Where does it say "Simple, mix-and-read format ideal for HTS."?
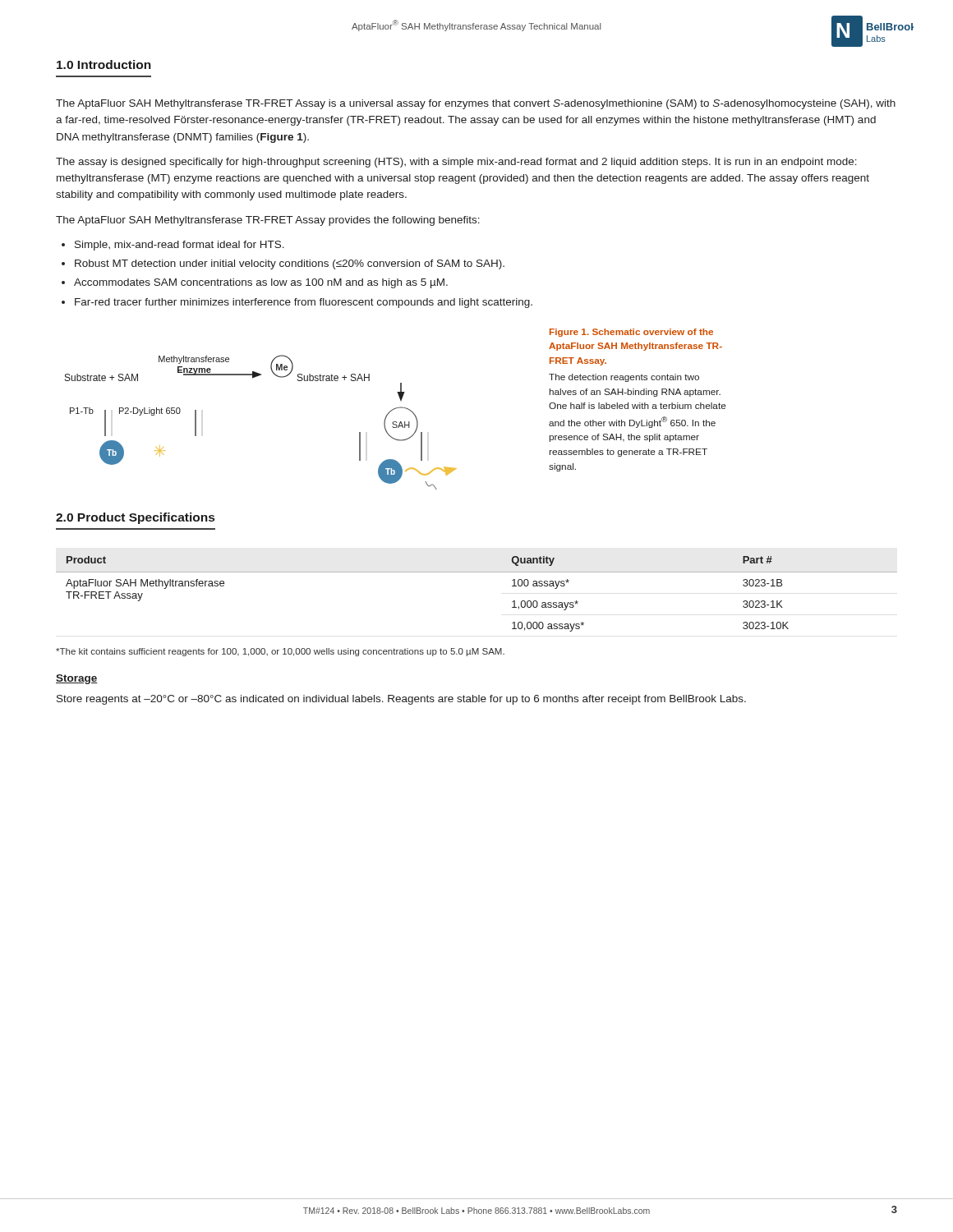The height and width of the screenshot is (1232, 953). point(173,246)
